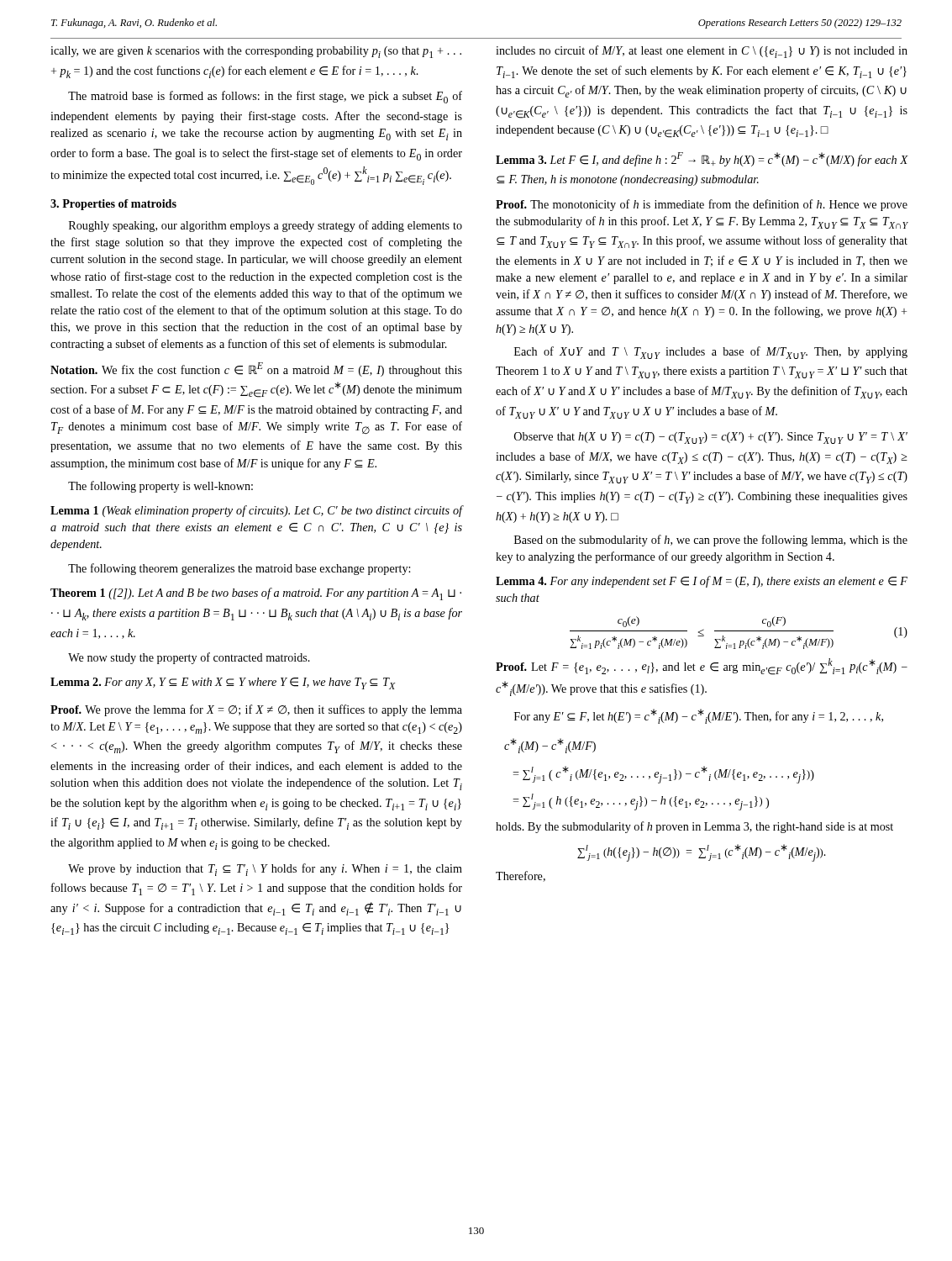The width and height of the screenshot is (952, 1261).
Task: Find the text block that reads "Roughly speaking, our algorithm"
Action: click(256, 285)
